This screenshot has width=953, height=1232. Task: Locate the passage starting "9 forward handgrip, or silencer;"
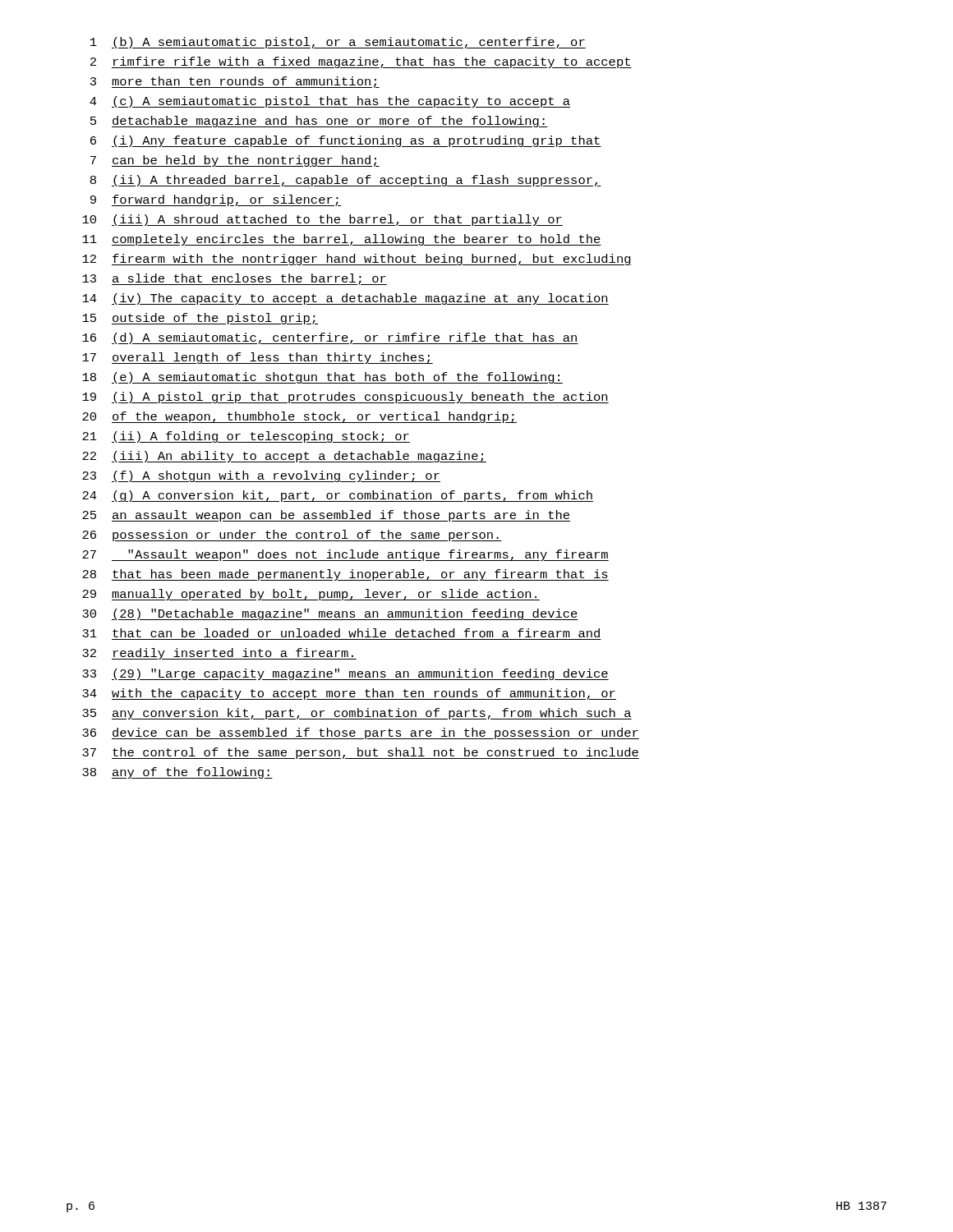[x=203, y=201]
